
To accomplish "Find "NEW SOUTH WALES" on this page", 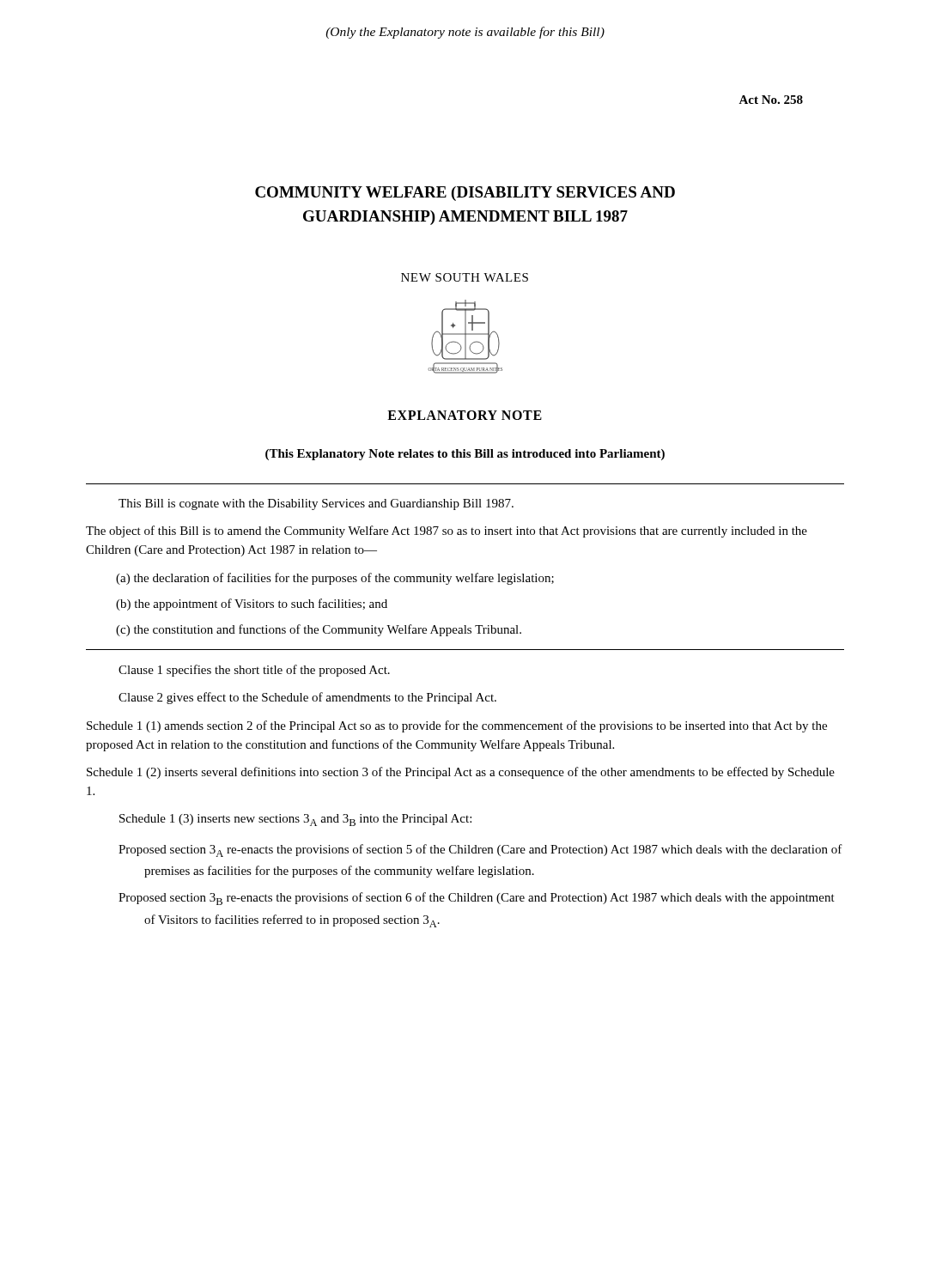I will (465, 277).
